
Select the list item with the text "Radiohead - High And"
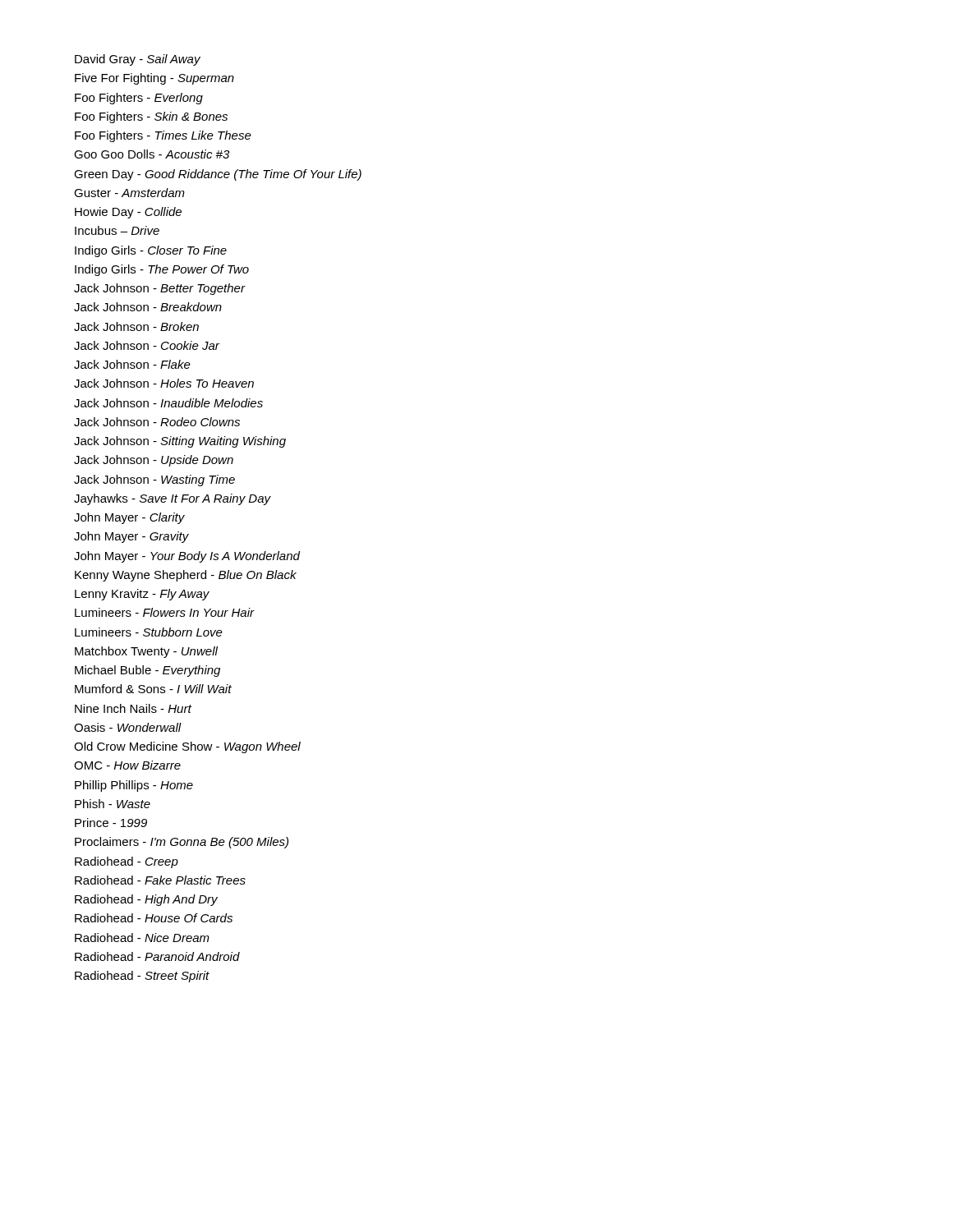tap(146, 899)
